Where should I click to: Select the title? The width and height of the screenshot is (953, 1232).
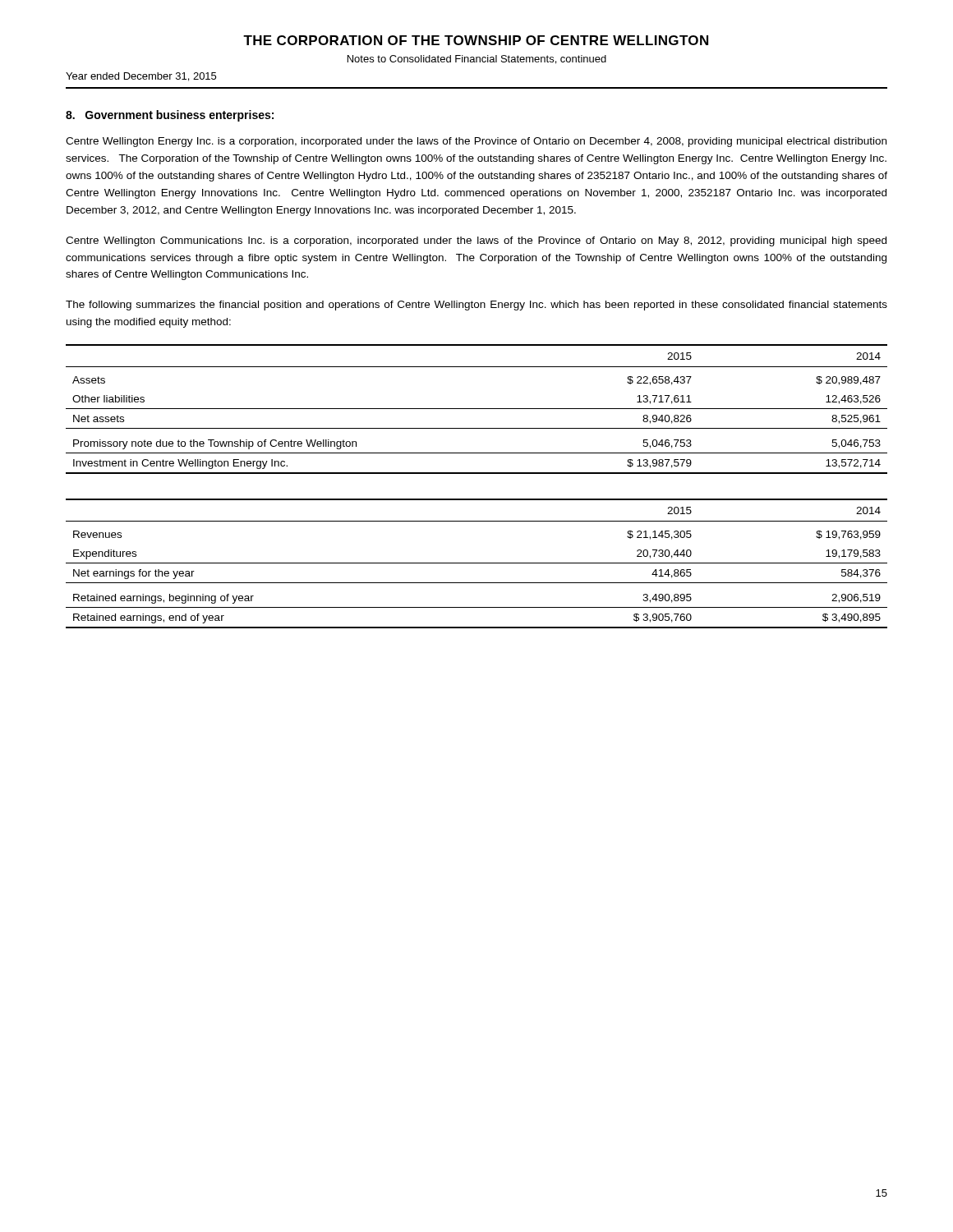476,41
